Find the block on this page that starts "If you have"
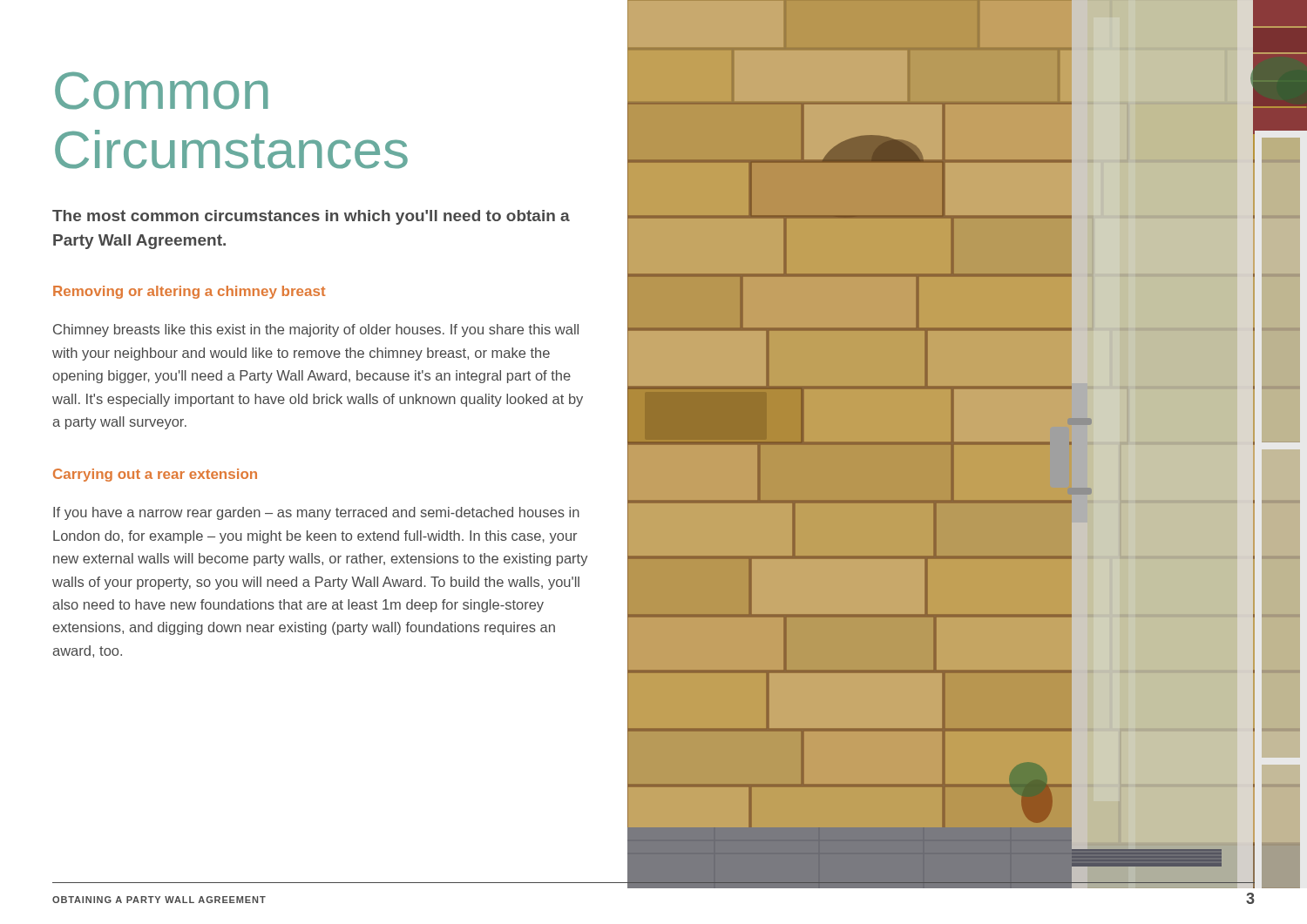Viewport: 1307px width, 924px height. [x=322, y=582]
